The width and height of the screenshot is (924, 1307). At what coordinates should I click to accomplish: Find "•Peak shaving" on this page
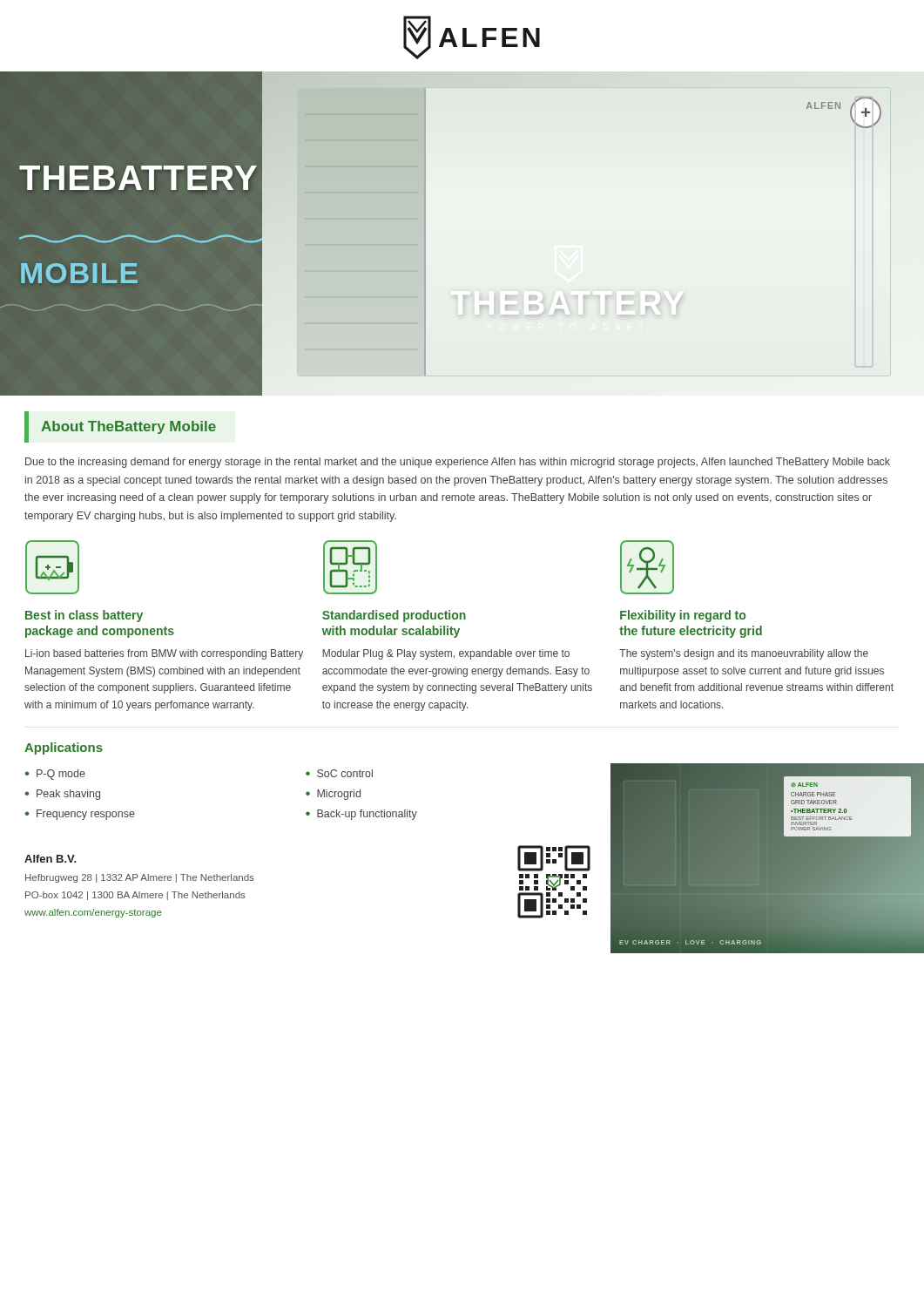pyautogui.click(x=63, y=793)
